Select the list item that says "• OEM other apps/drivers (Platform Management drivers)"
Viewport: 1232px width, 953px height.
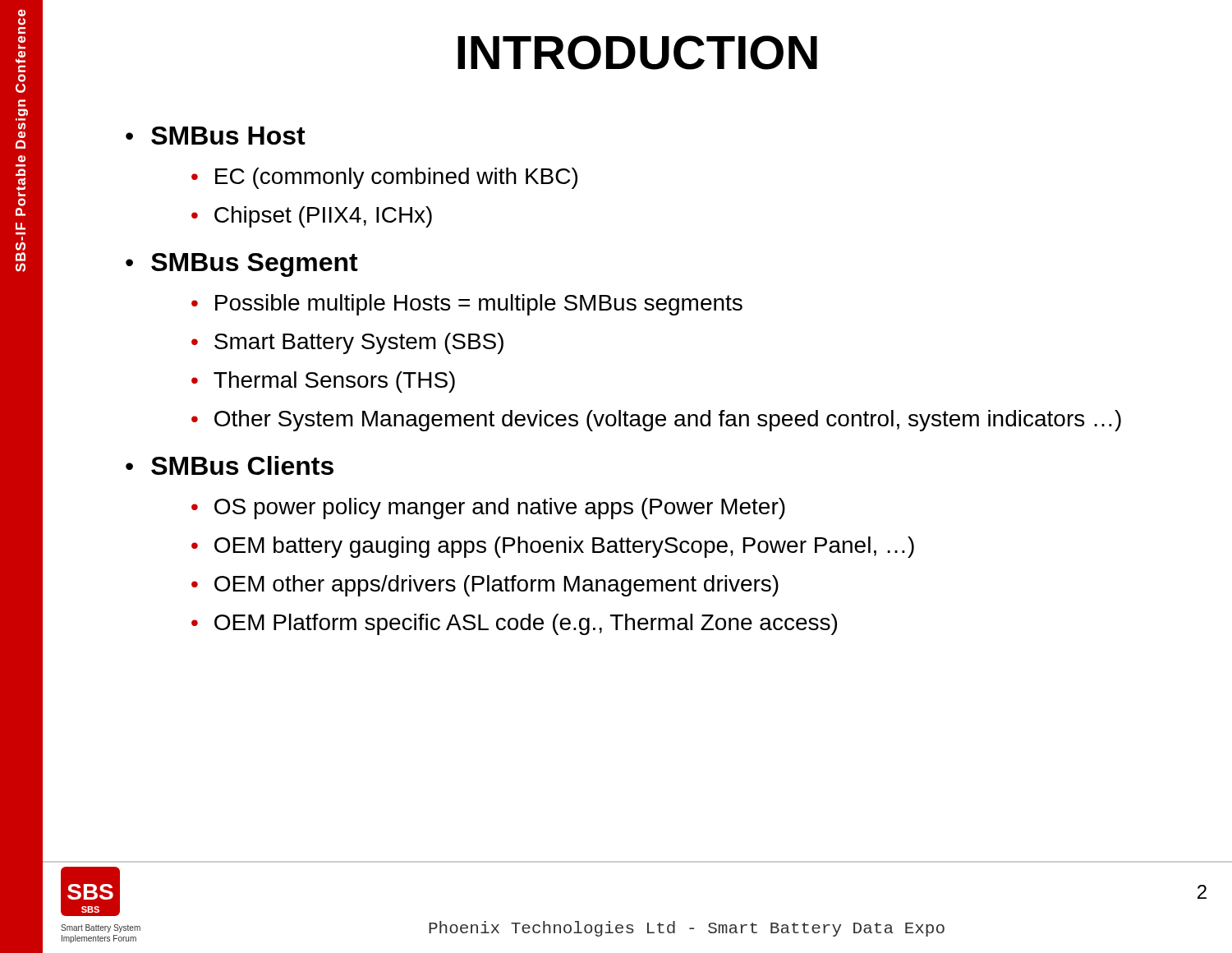[x=485, y=584]
